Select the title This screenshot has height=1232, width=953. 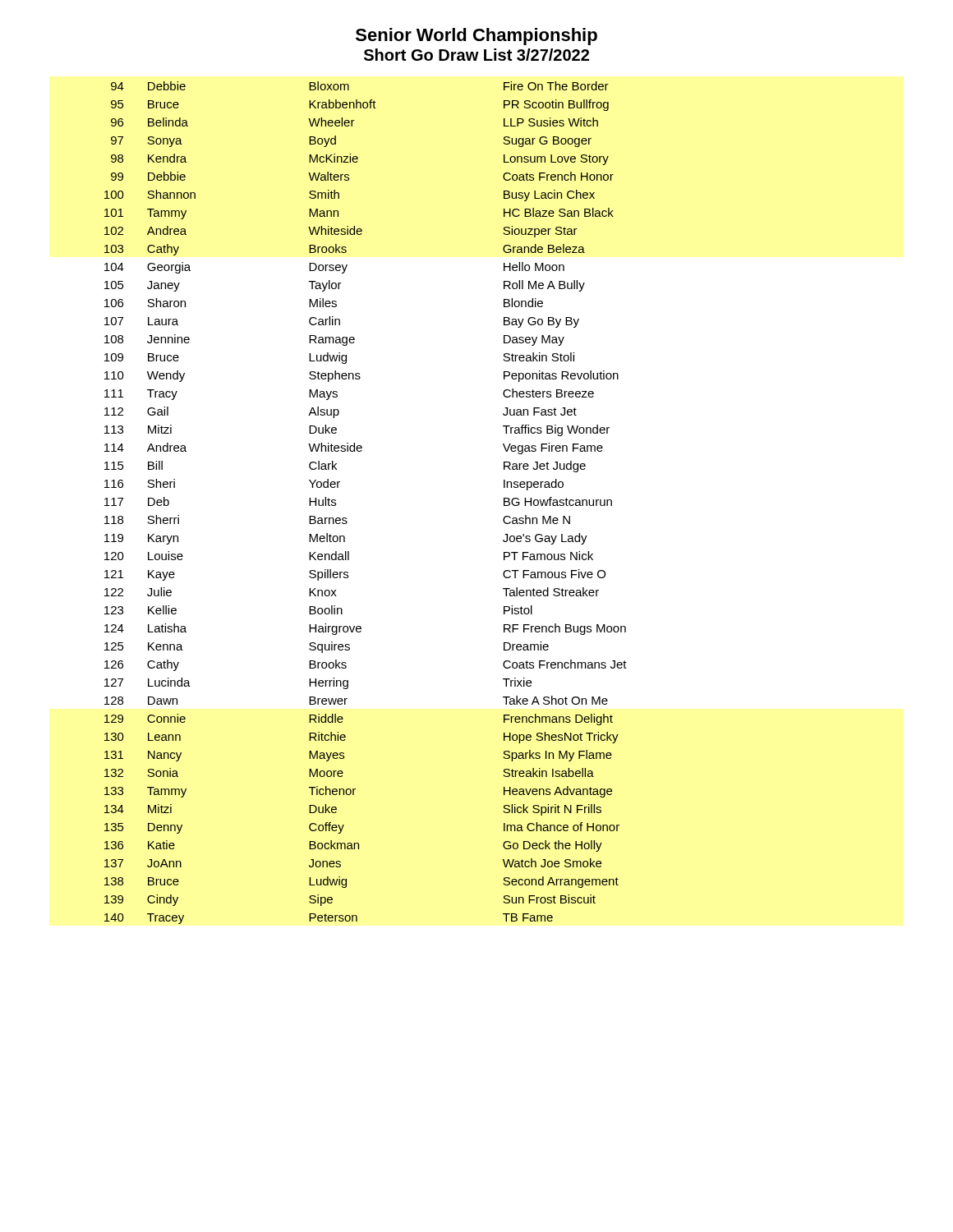476,45
